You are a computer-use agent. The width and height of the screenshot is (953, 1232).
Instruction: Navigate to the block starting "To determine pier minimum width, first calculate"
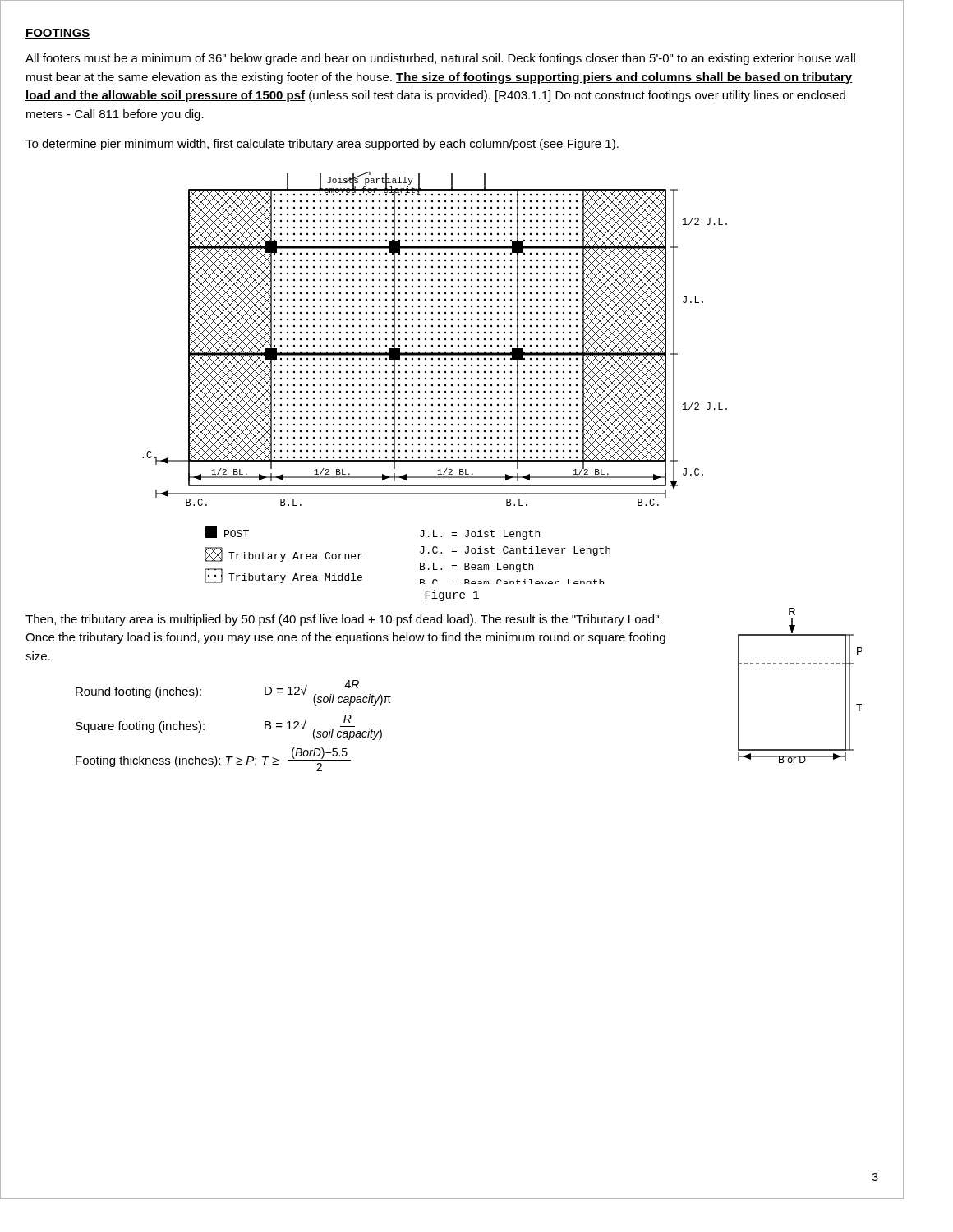click(x=322, y=143)
